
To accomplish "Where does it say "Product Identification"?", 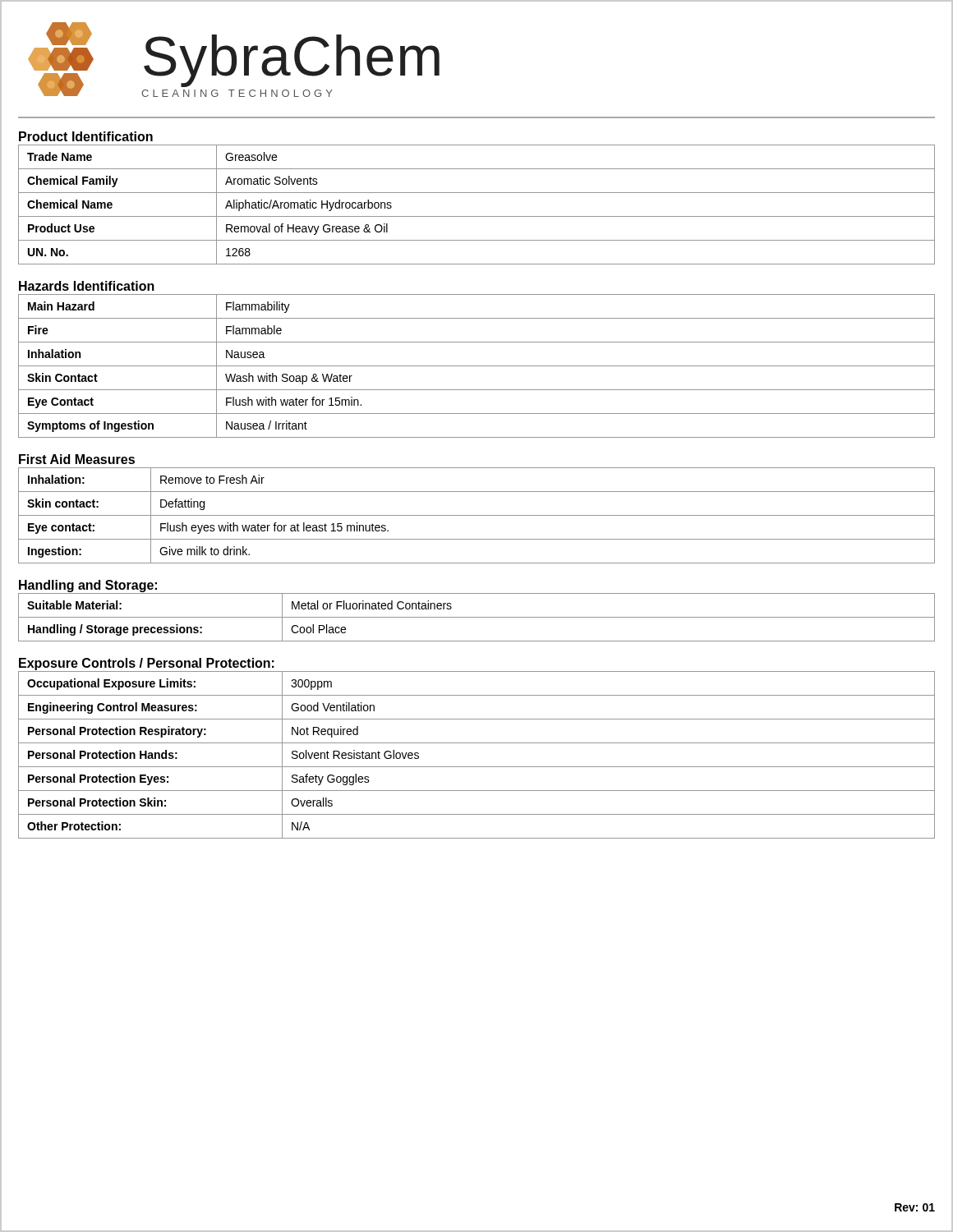I will coord(86,137).
